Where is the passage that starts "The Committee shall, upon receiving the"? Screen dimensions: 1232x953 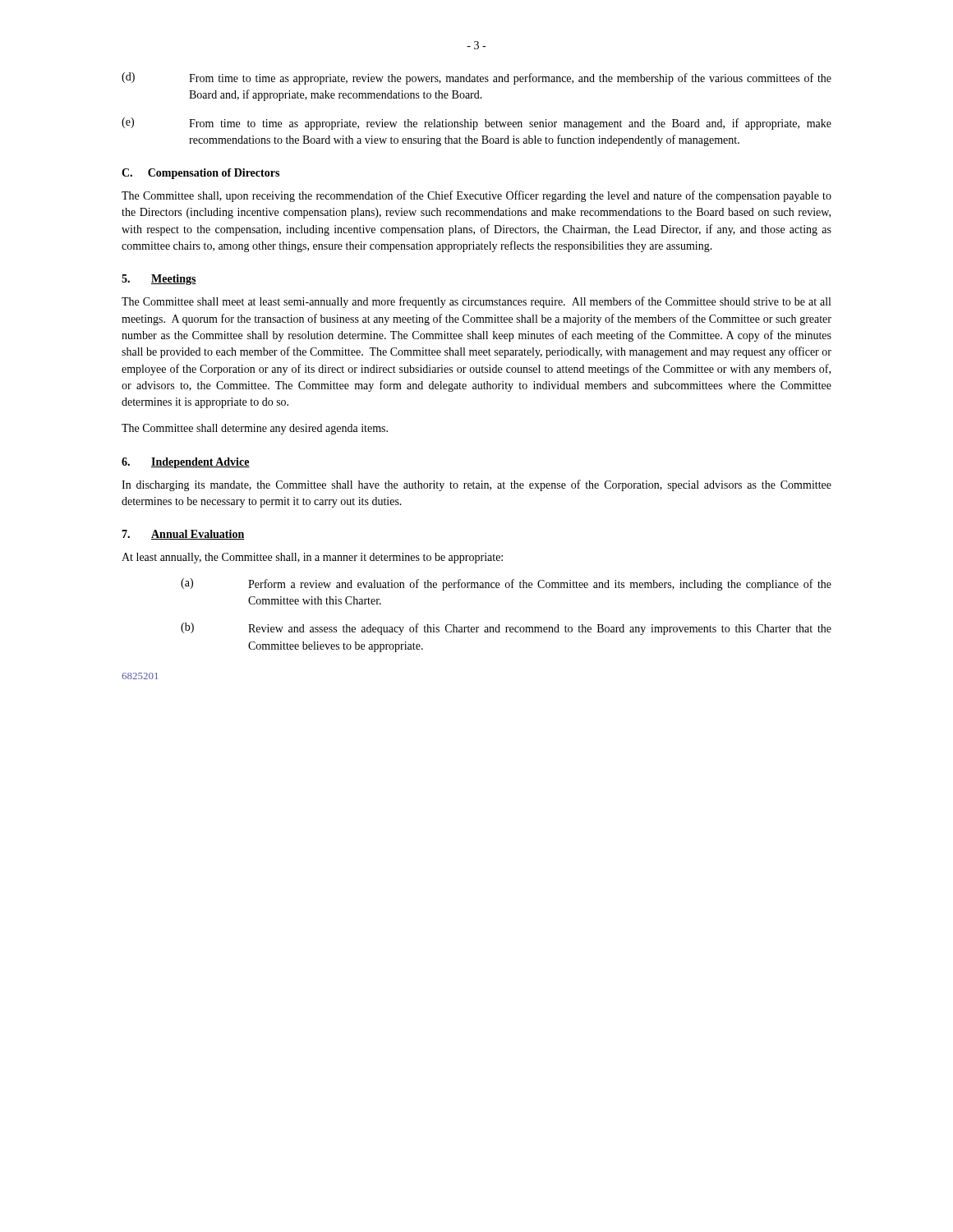[x=476, y=222]
